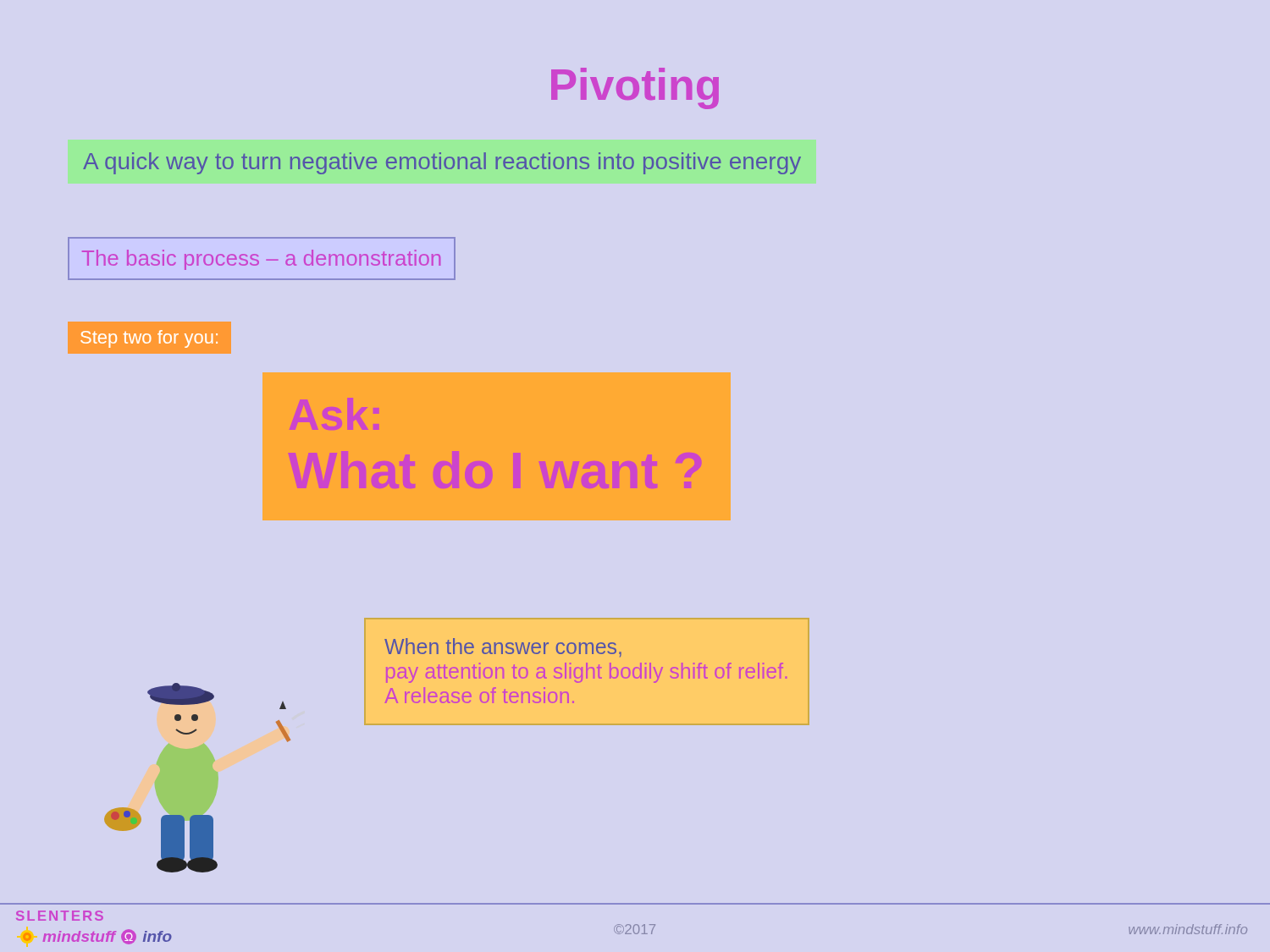Click on the text block that reads "A quick way to turn"
This screenshot has height=952, width=1270.
click(x=442, y=162)
